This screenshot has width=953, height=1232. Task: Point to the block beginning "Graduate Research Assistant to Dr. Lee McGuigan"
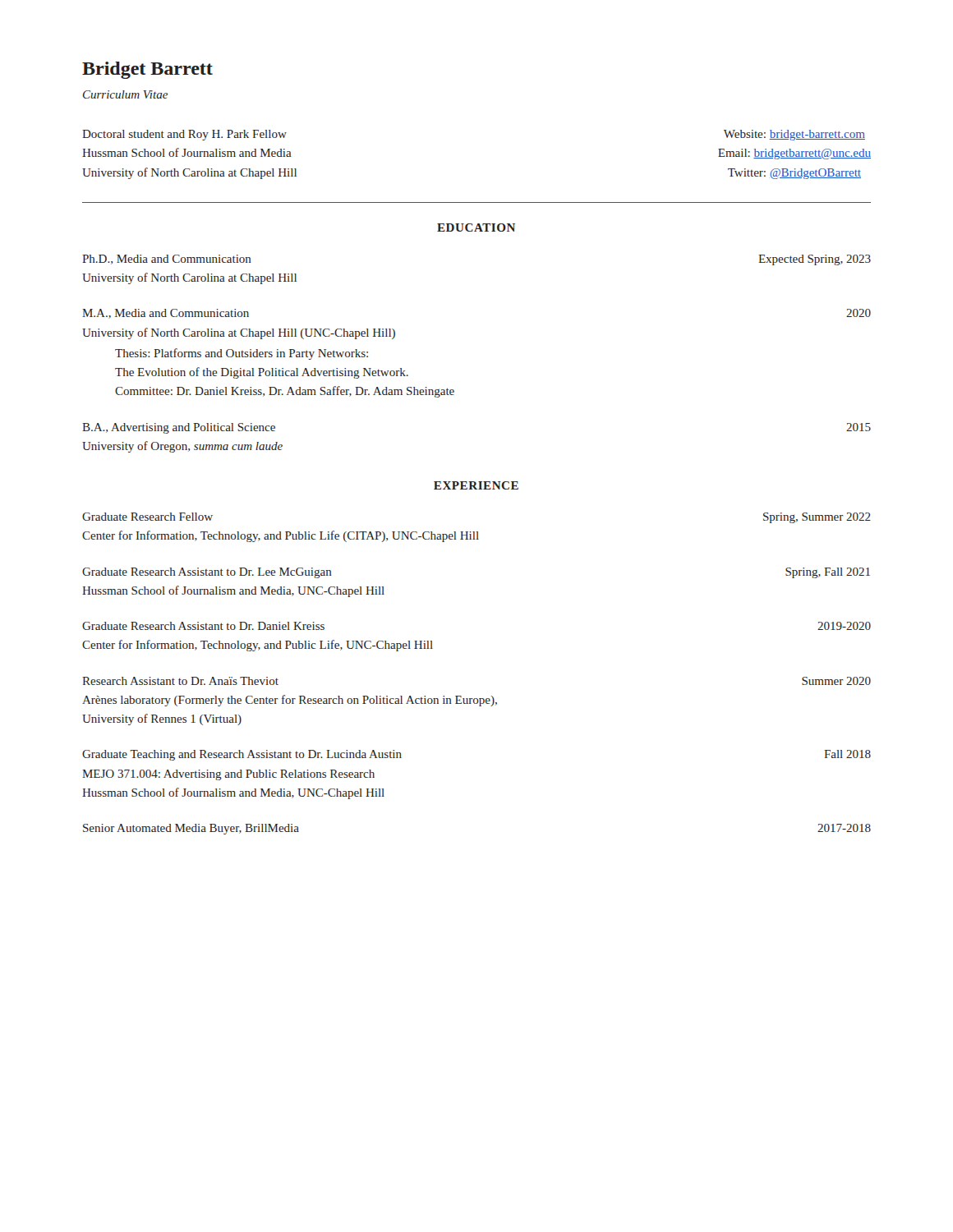coord(203,573)
